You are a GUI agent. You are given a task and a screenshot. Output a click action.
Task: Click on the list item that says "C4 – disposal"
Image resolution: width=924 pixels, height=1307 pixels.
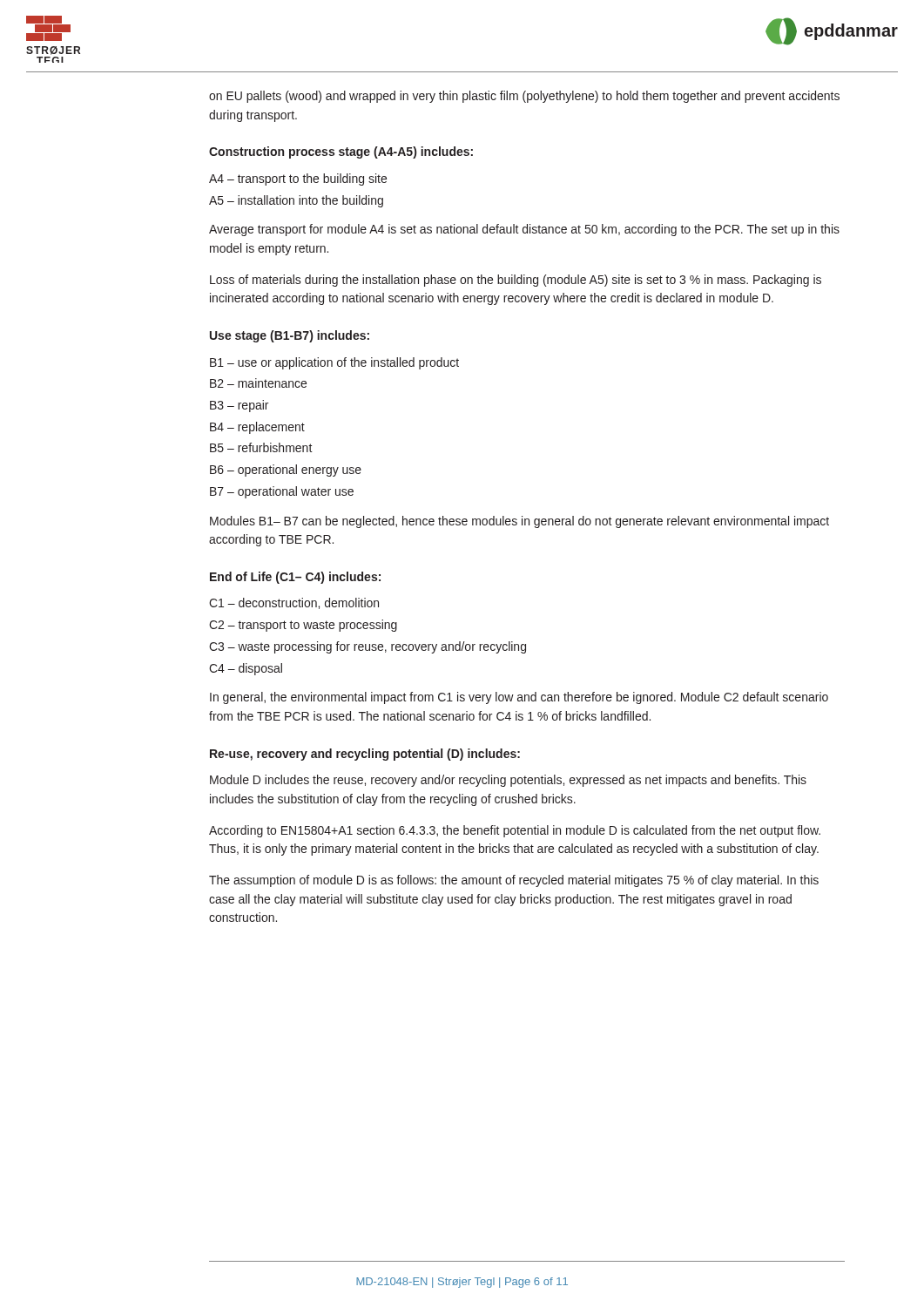(x=246, y=668)
